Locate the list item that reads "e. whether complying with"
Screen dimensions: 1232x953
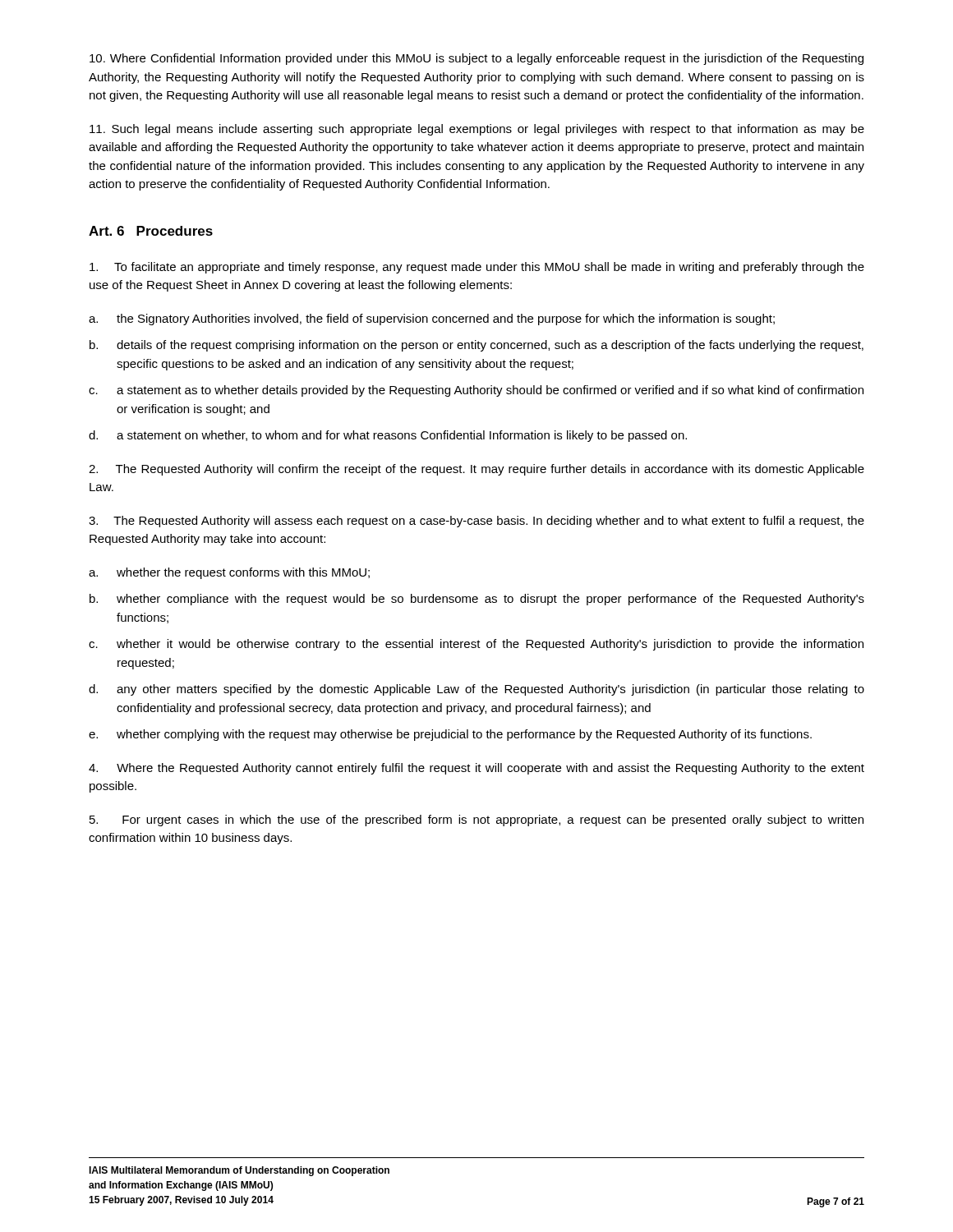click(x=476, y=735)
